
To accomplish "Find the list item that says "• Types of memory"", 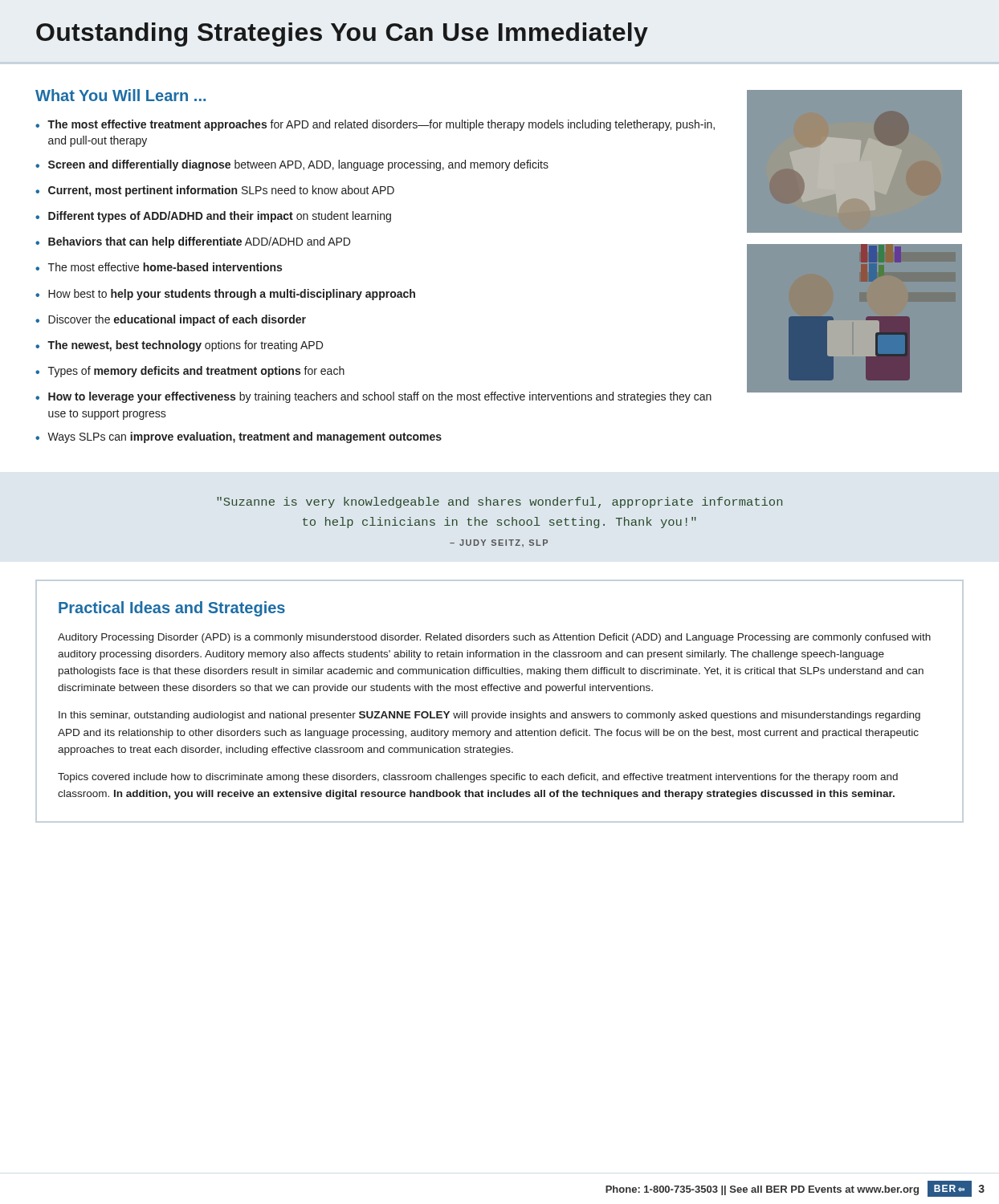I will click(x=190, y=372).
